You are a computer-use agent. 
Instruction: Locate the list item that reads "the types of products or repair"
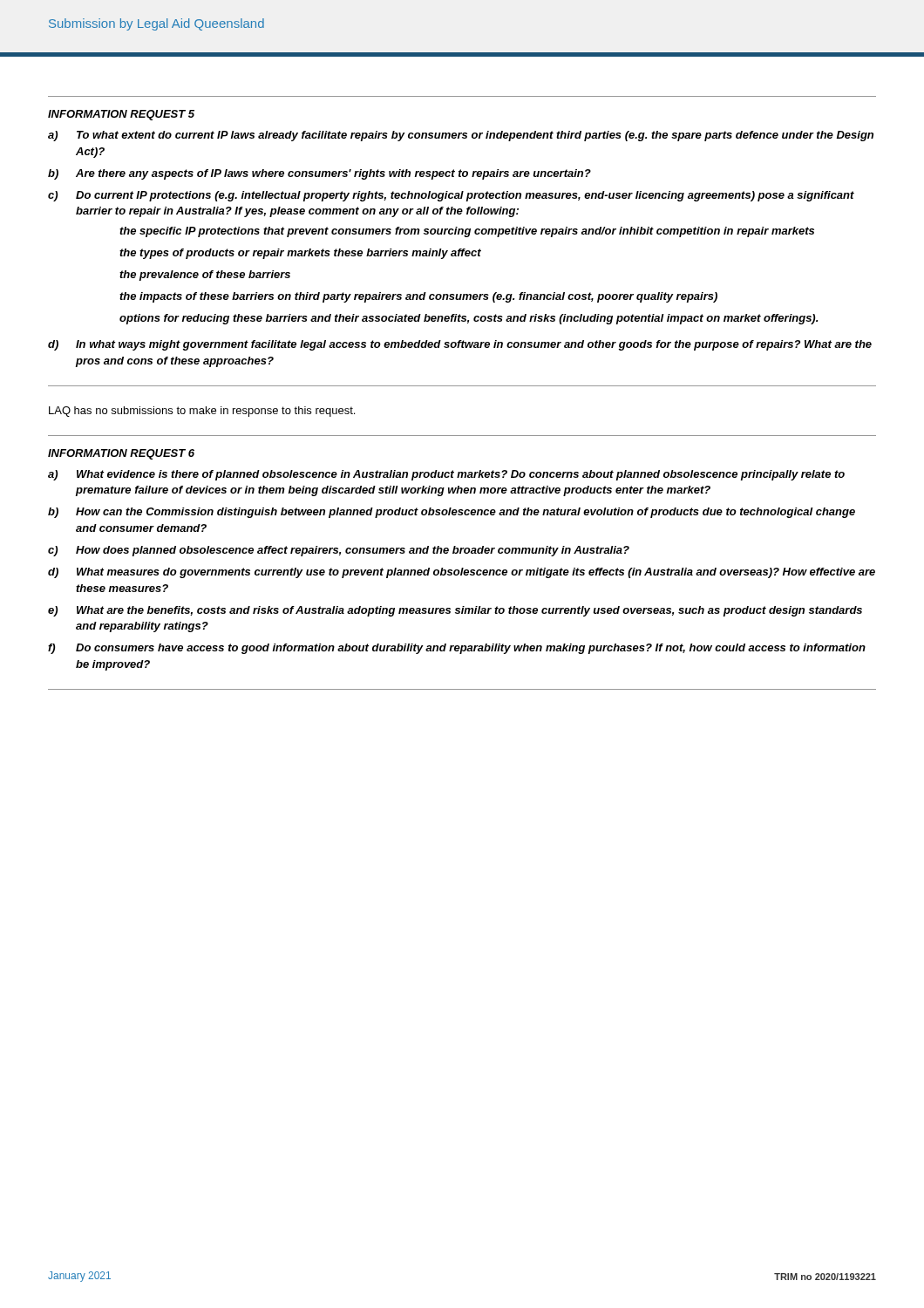click(490, 253)
